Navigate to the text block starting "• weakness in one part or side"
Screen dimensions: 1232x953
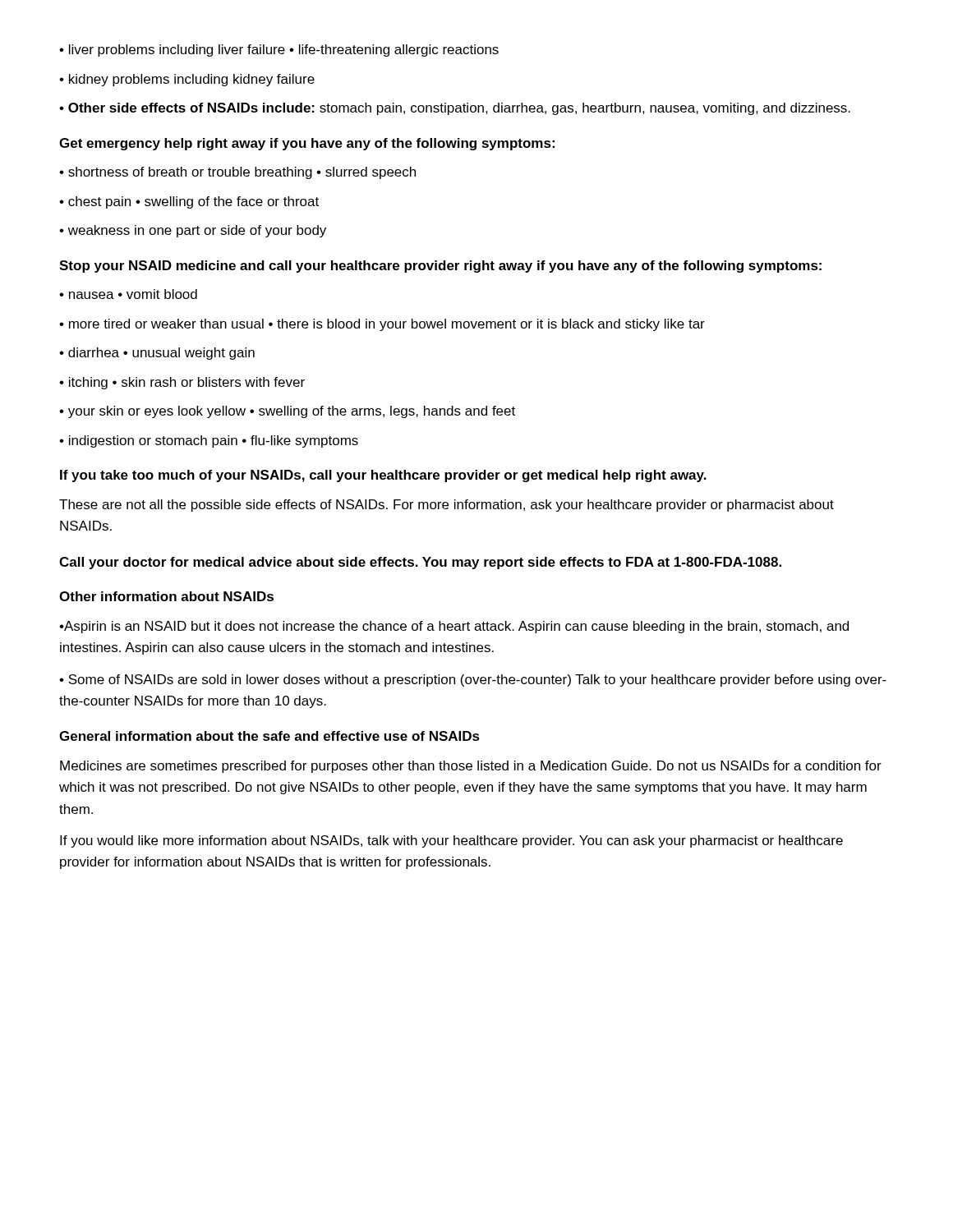click(193, 231)
